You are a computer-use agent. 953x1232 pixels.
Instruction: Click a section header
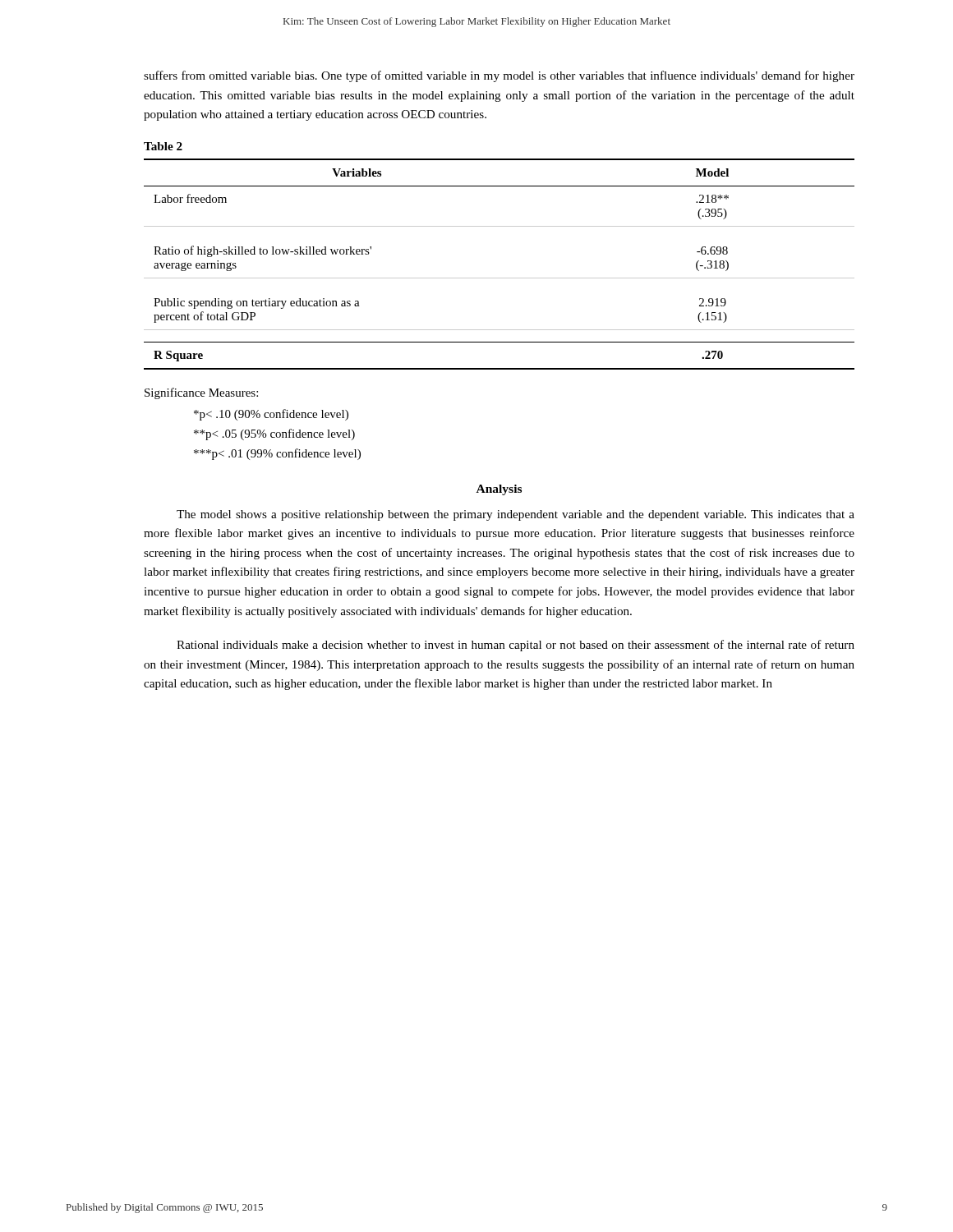499,488
